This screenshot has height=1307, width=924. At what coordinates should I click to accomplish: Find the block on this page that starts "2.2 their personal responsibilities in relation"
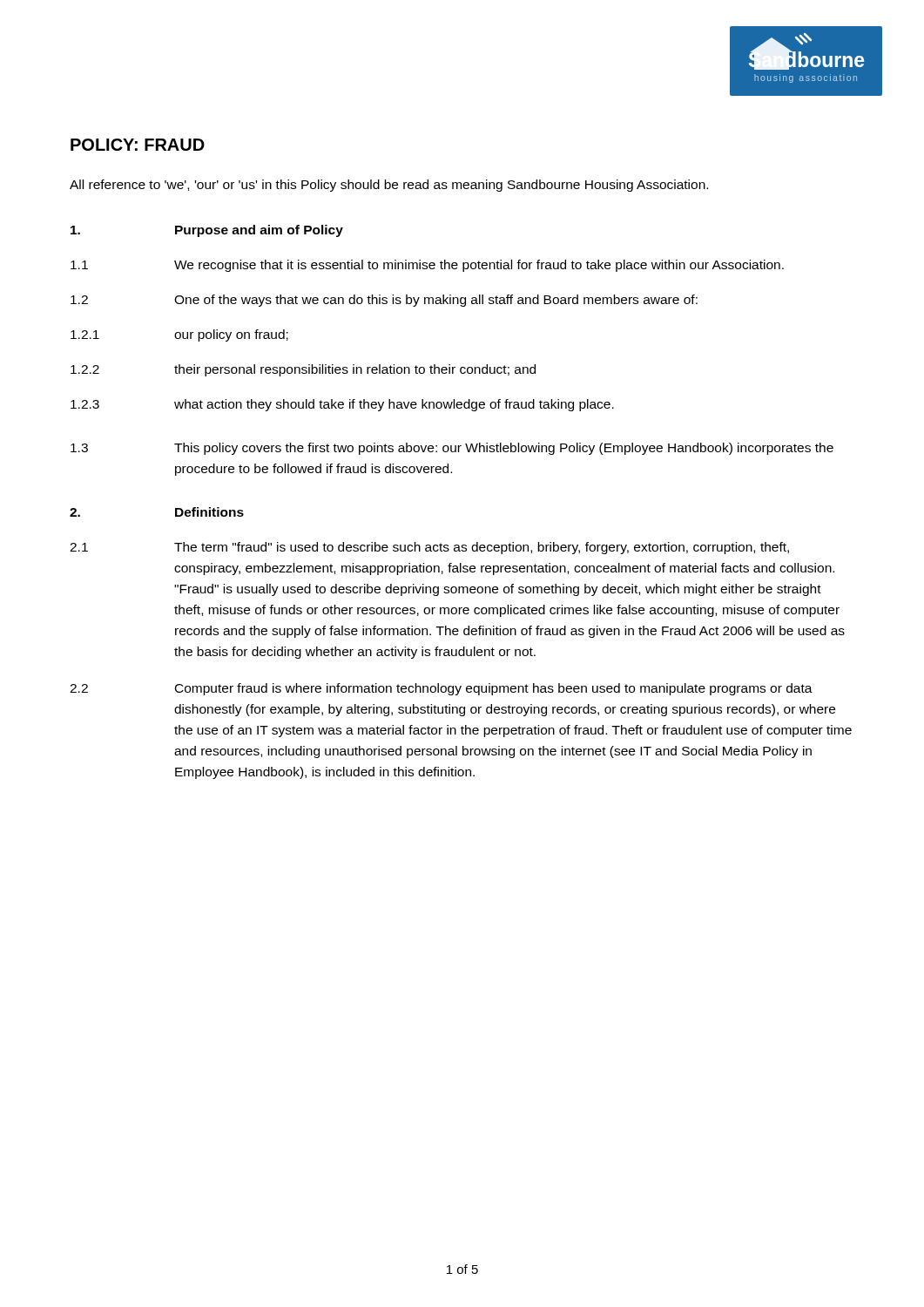pos(303,369)
